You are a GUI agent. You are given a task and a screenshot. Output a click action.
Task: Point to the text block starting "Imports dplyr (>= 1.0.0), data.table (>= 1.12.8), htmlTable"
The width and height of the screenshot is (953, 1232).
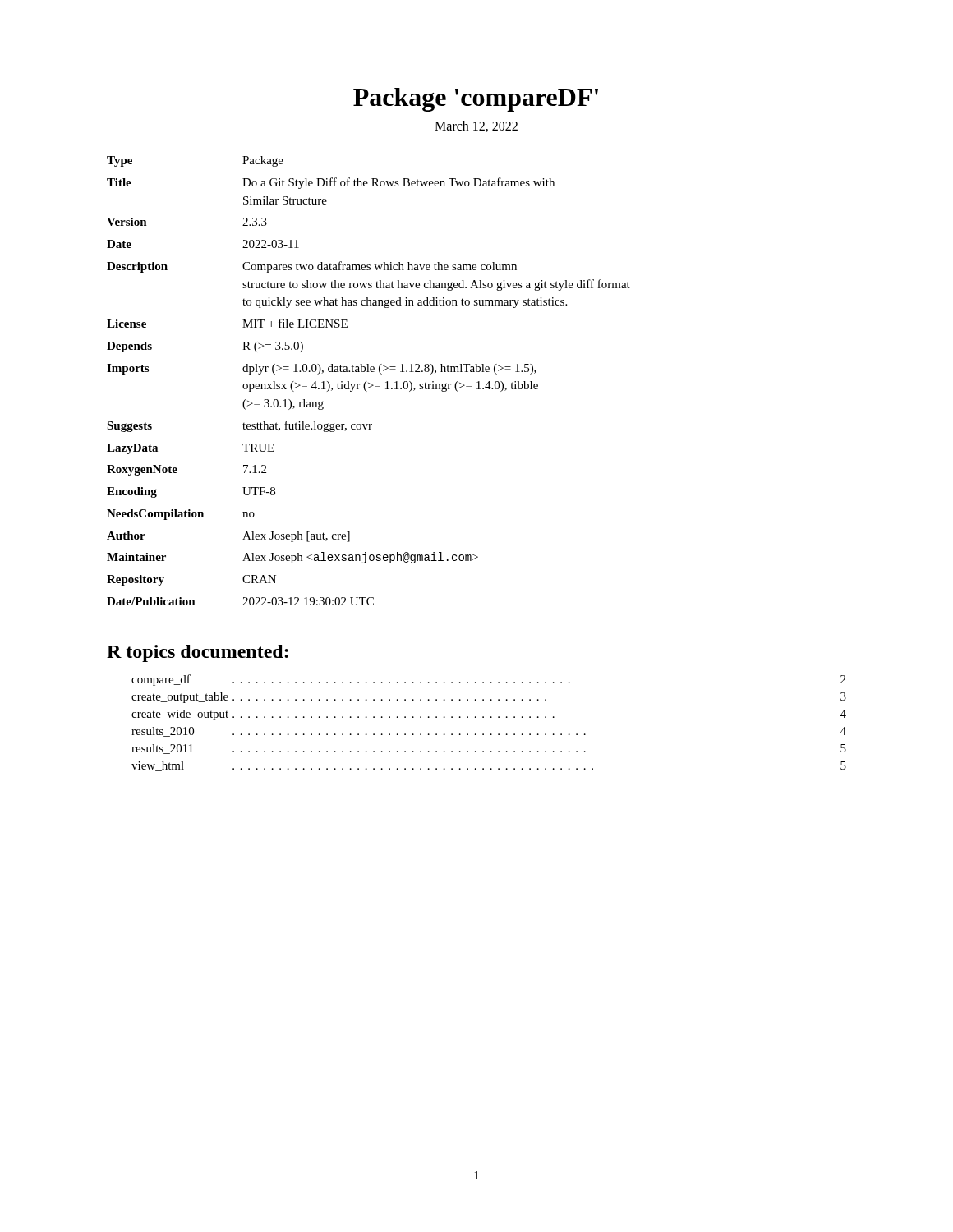tap(323, 386)
